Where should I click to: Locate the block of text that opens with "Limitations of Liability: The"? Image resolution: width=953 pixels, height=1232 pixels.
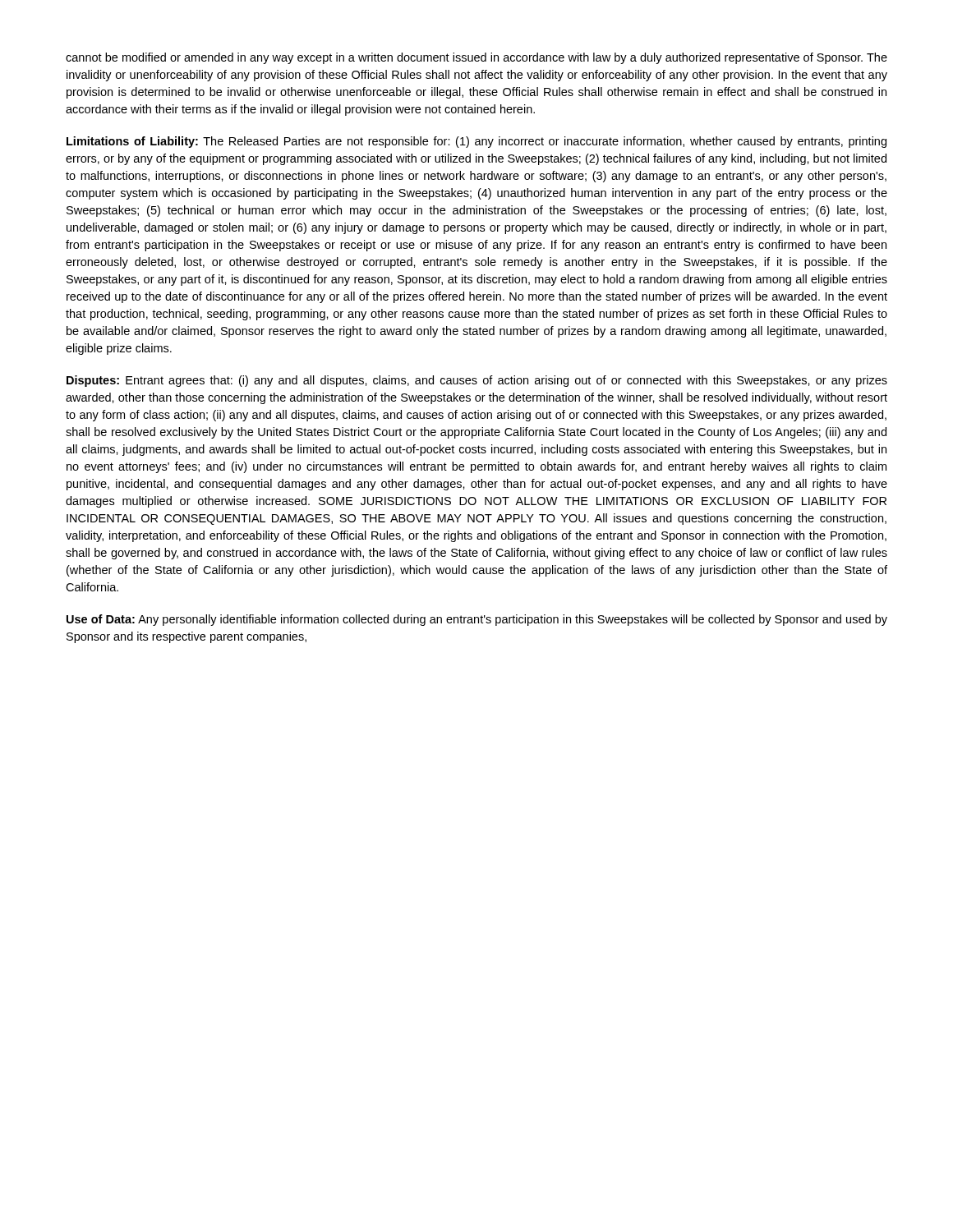tap(476, 245)
